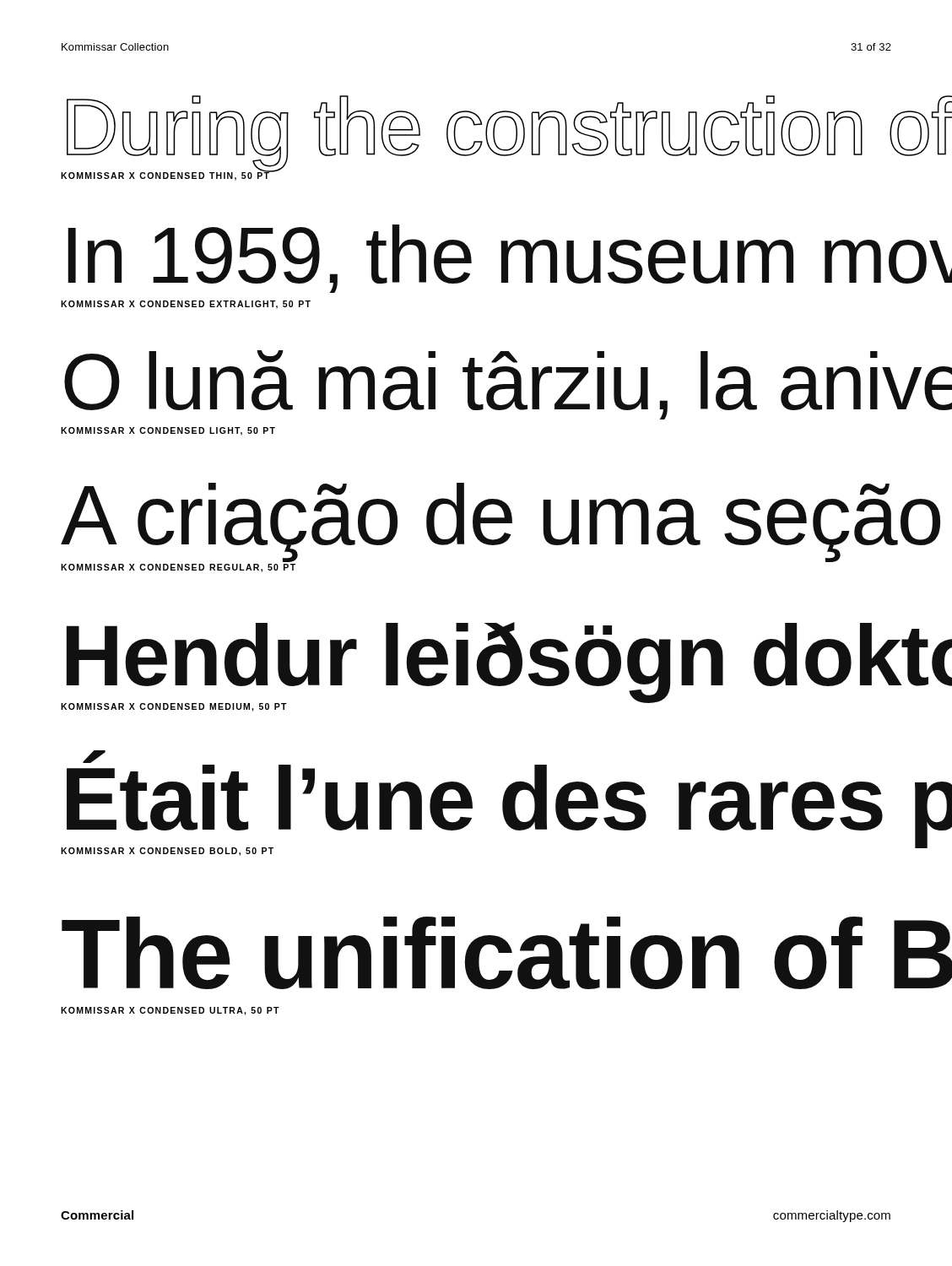Locate the block of text that opens with "A criação de"
The image size is (952, 1266).
tap(476, 516)
